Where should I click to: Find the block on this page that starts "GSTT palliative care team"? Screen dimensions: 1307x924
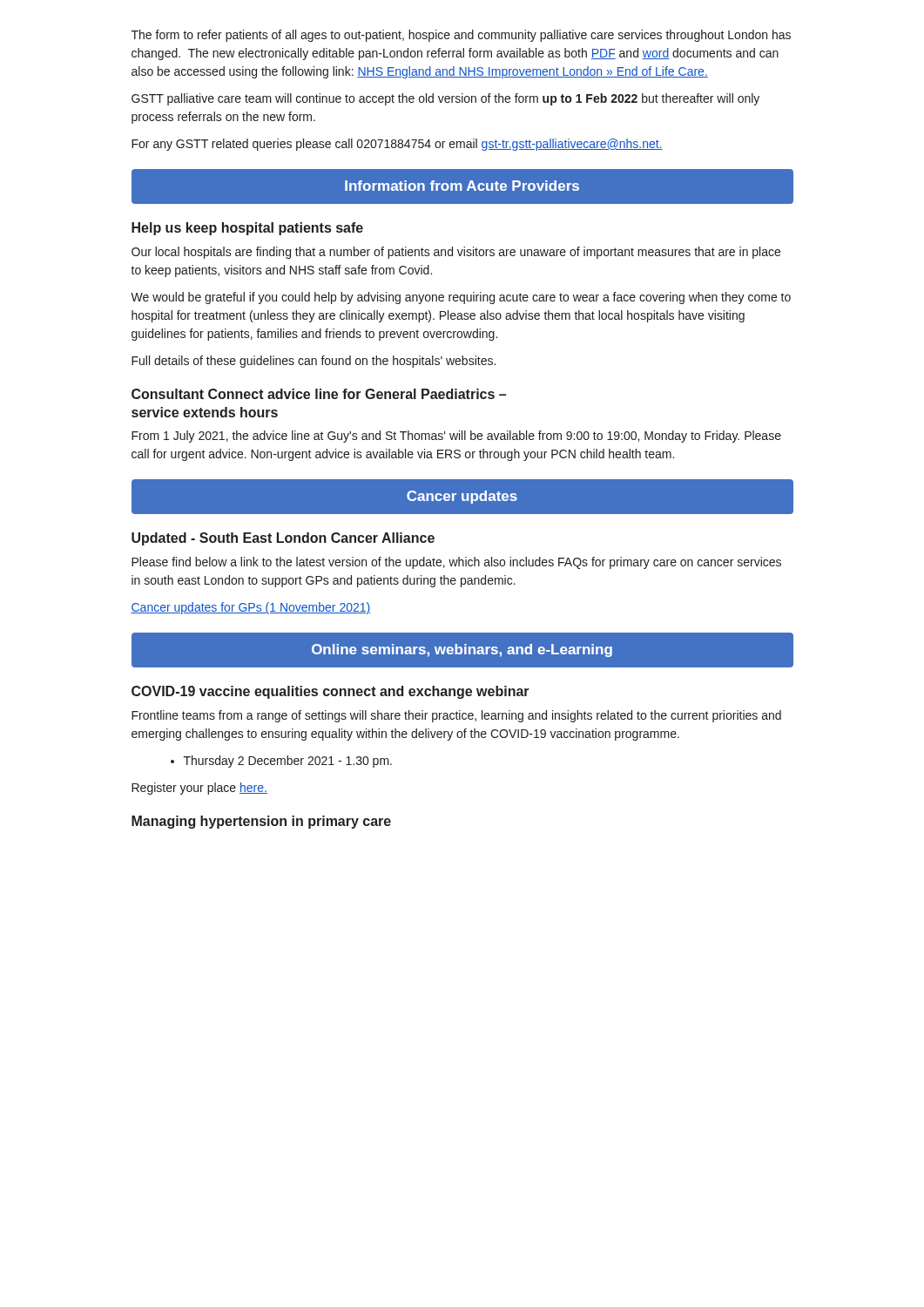coord(445,108)
